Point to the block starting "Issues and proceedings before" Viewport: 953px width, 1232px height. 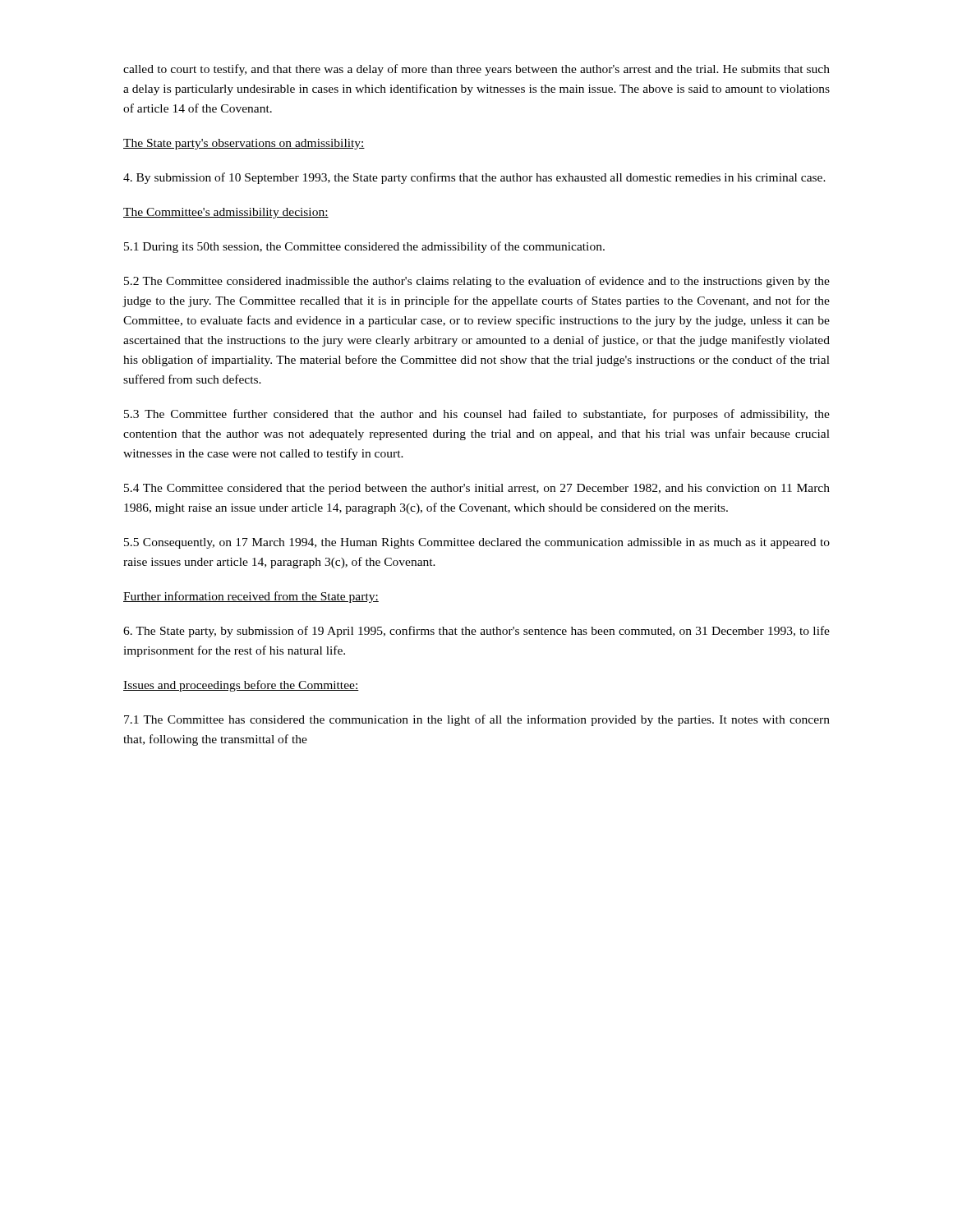(241, 686)
